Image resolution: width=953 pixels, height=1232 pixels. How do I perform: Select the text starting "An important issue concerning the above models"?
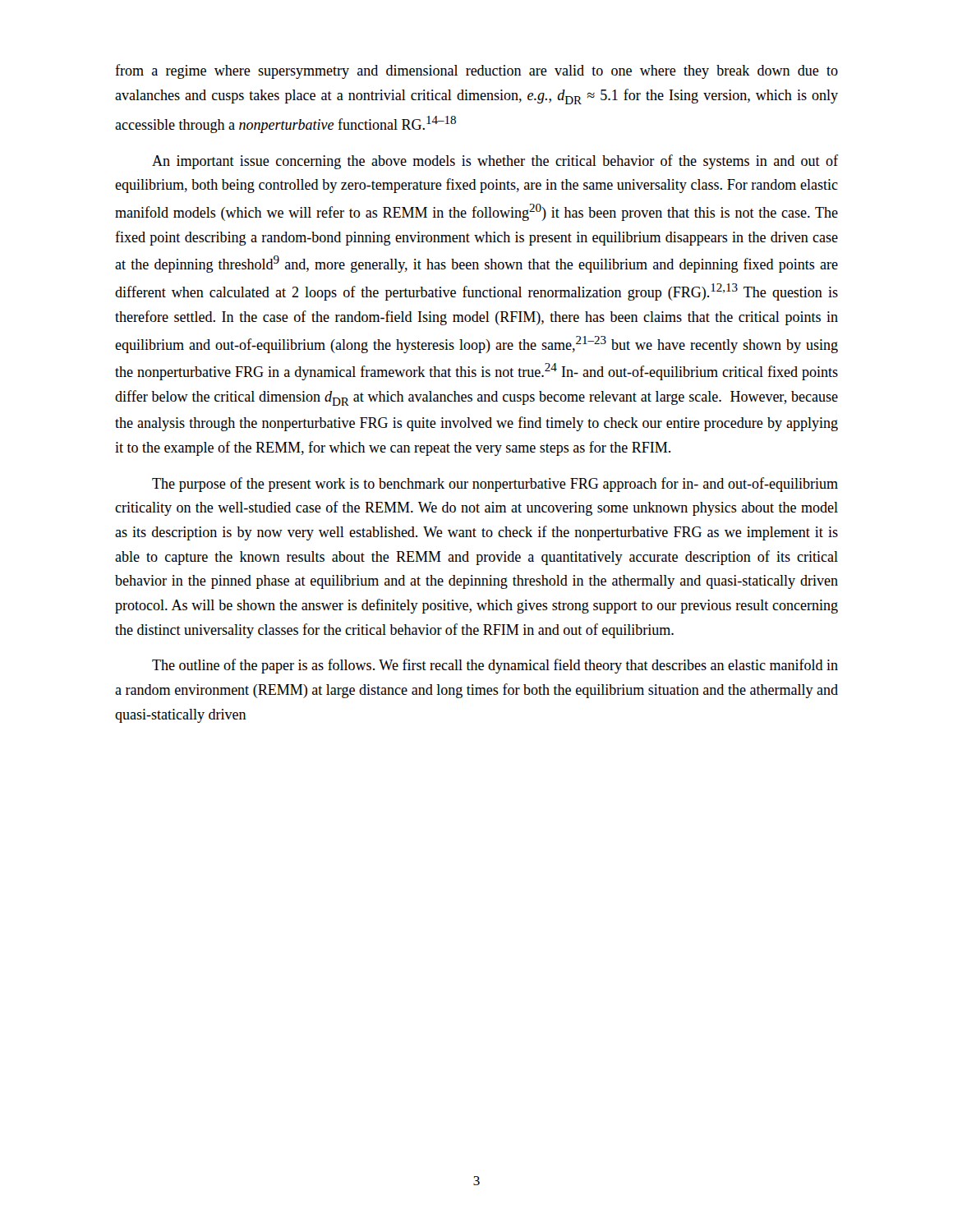[476, 305]
